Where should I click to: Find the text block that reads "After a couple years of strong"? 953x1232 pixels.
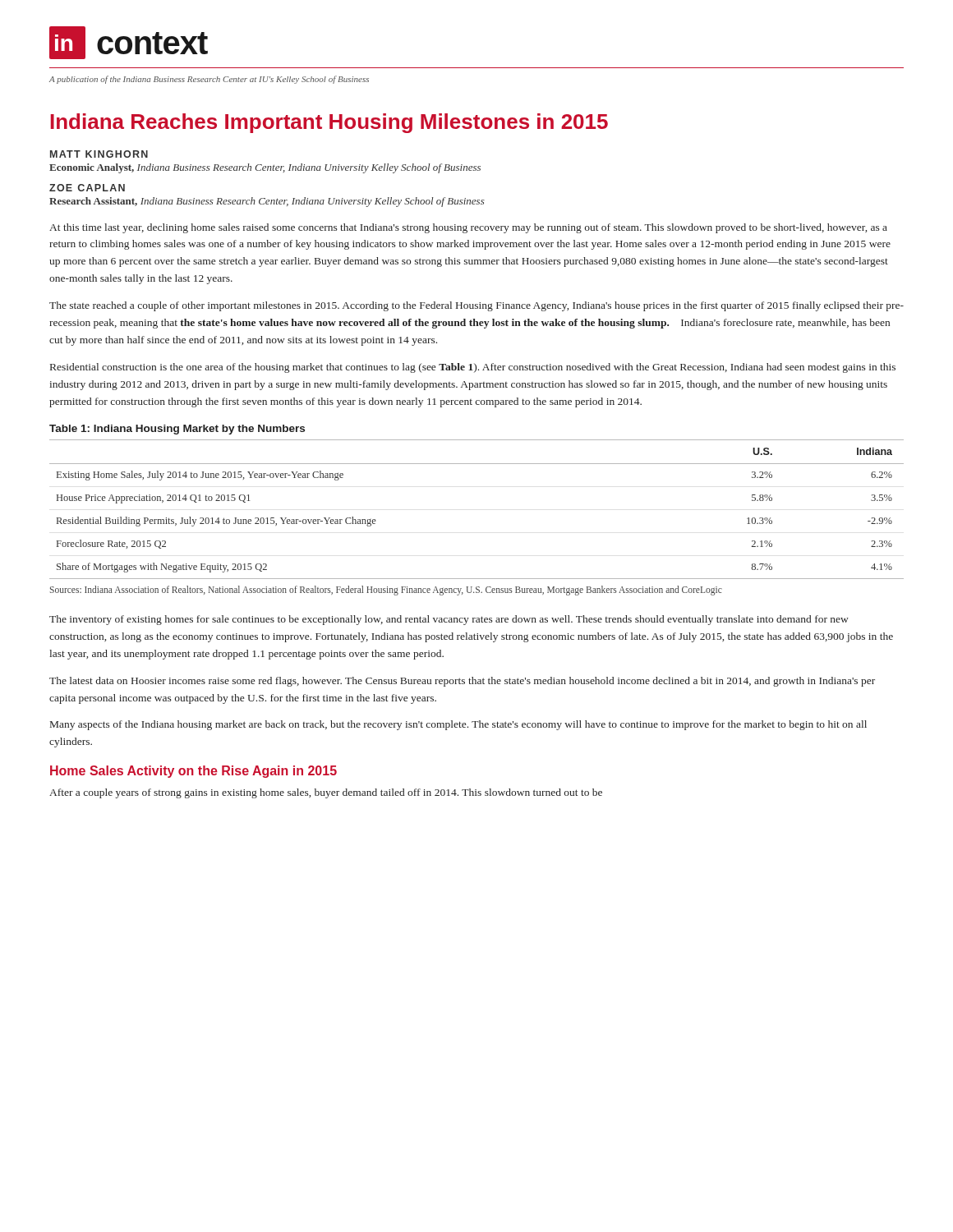tap(326, 792)
